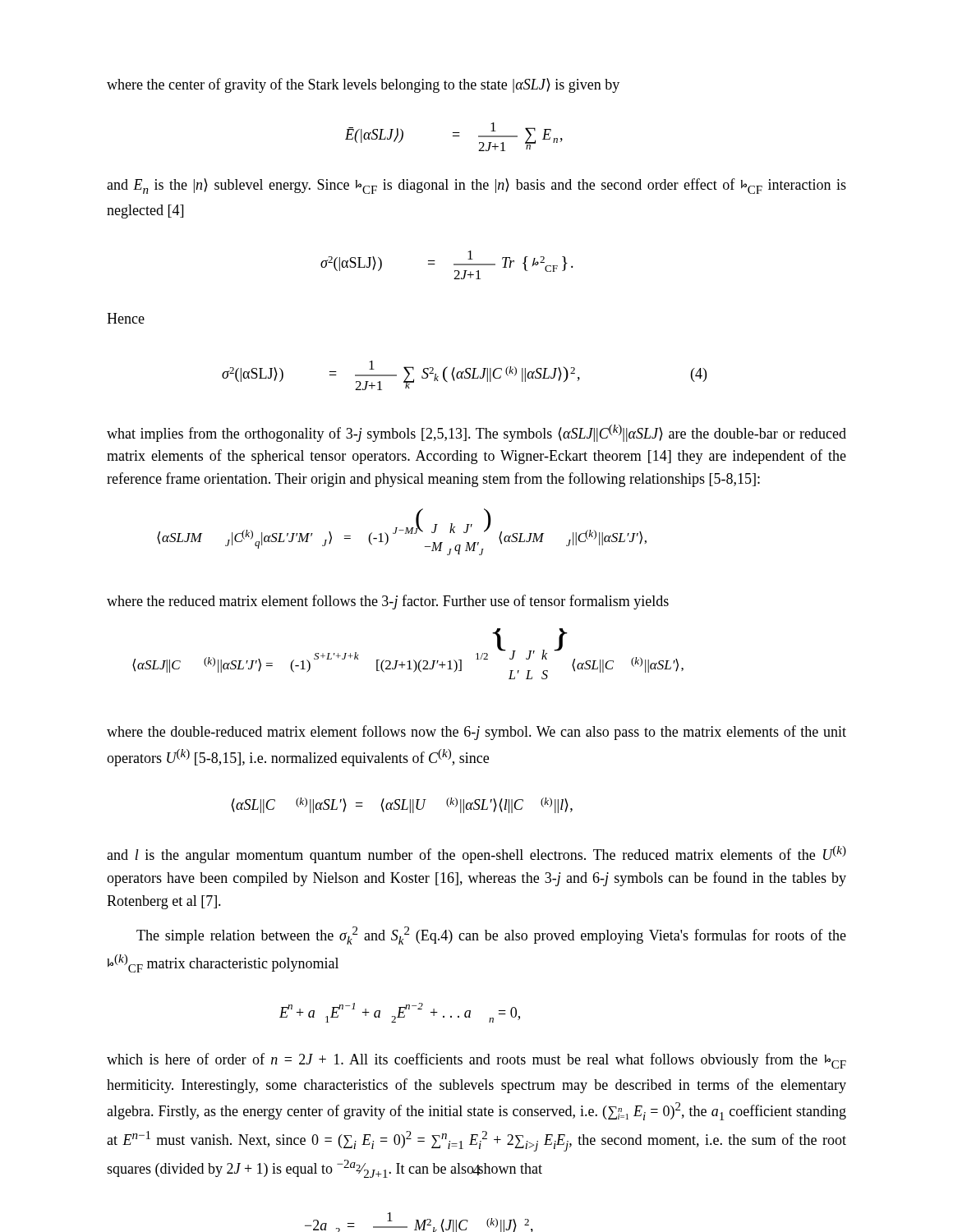Click on the element starting "where the reduced matrix element"
Viewport: 953px width, 1232px height.
[388, 601]
